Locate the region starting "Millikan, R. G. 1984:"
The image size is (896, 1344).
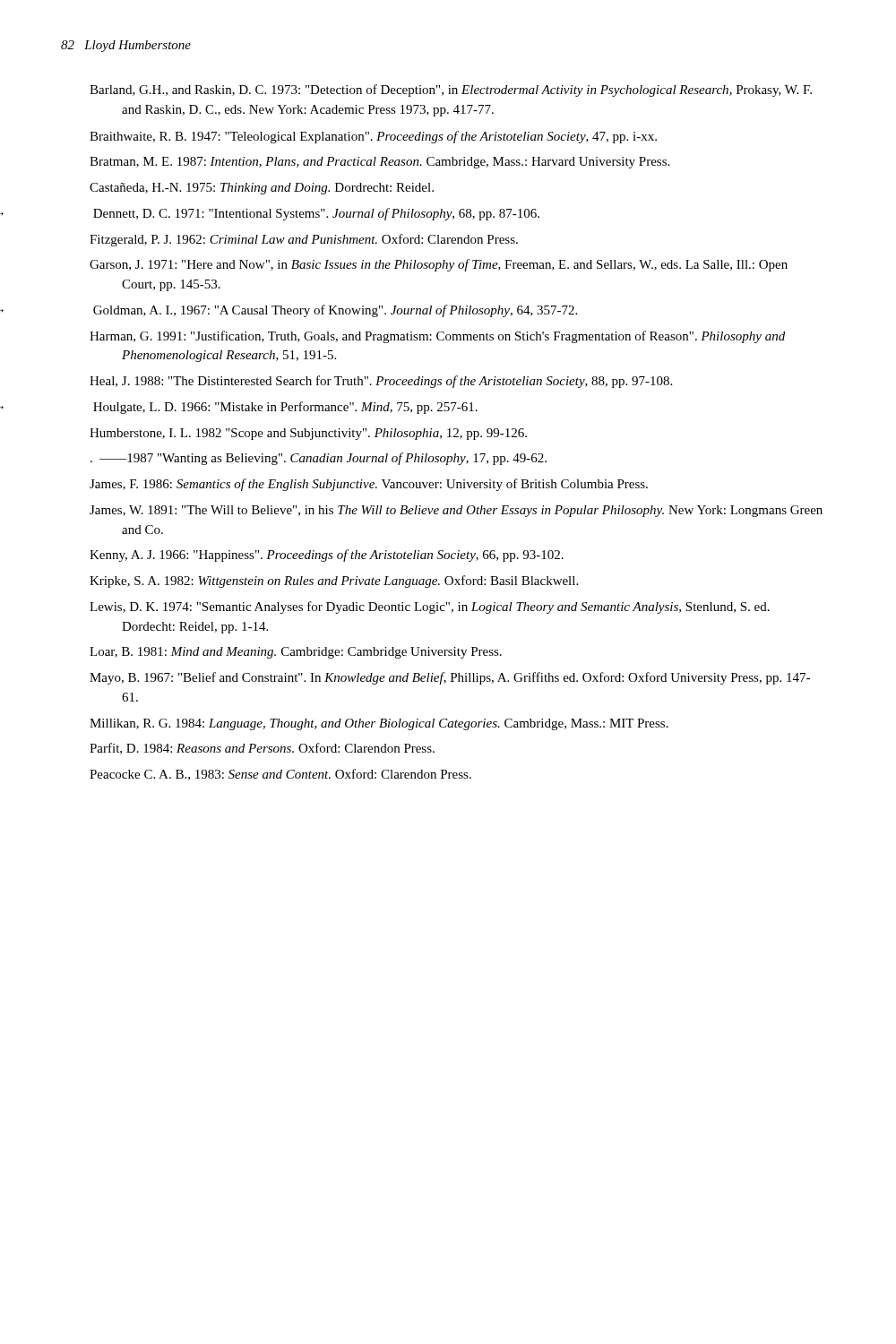click(379, 723)
